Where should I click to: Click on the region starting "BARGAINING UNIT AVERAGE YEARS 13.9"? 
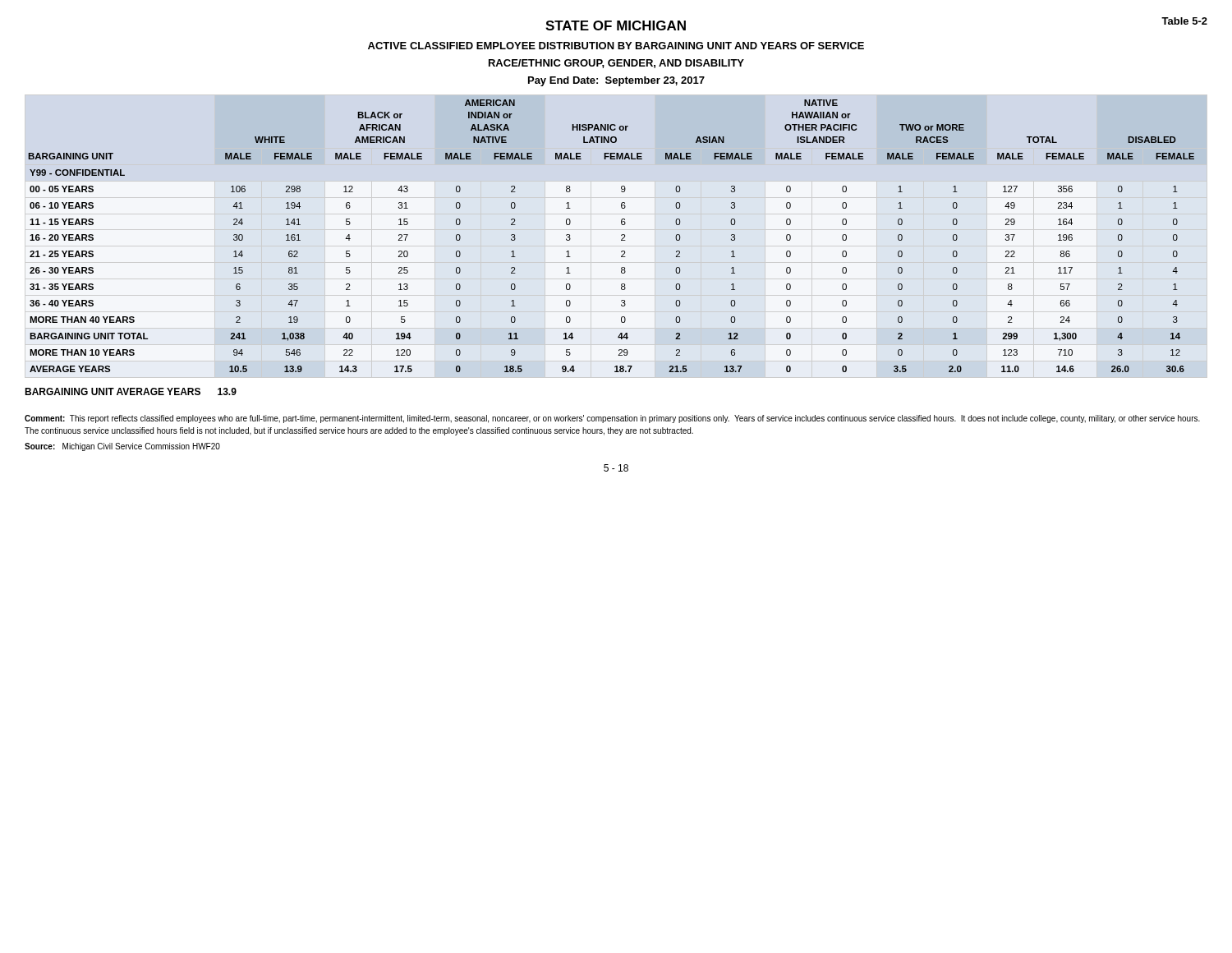(x=131, y=392)
